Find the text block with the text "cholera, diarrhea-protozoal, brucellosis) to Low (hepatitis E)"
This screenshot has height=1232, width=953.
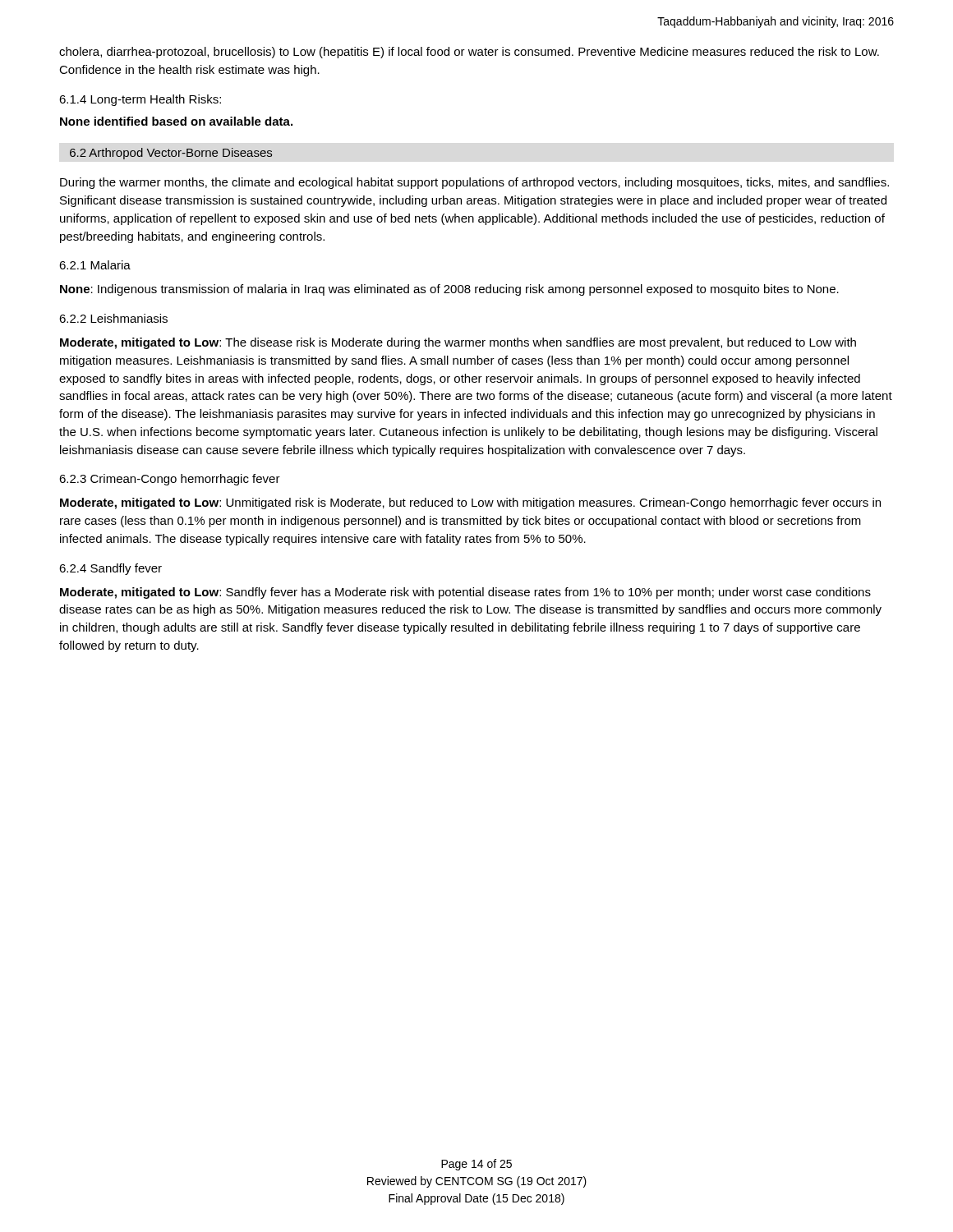coord(469,60)
